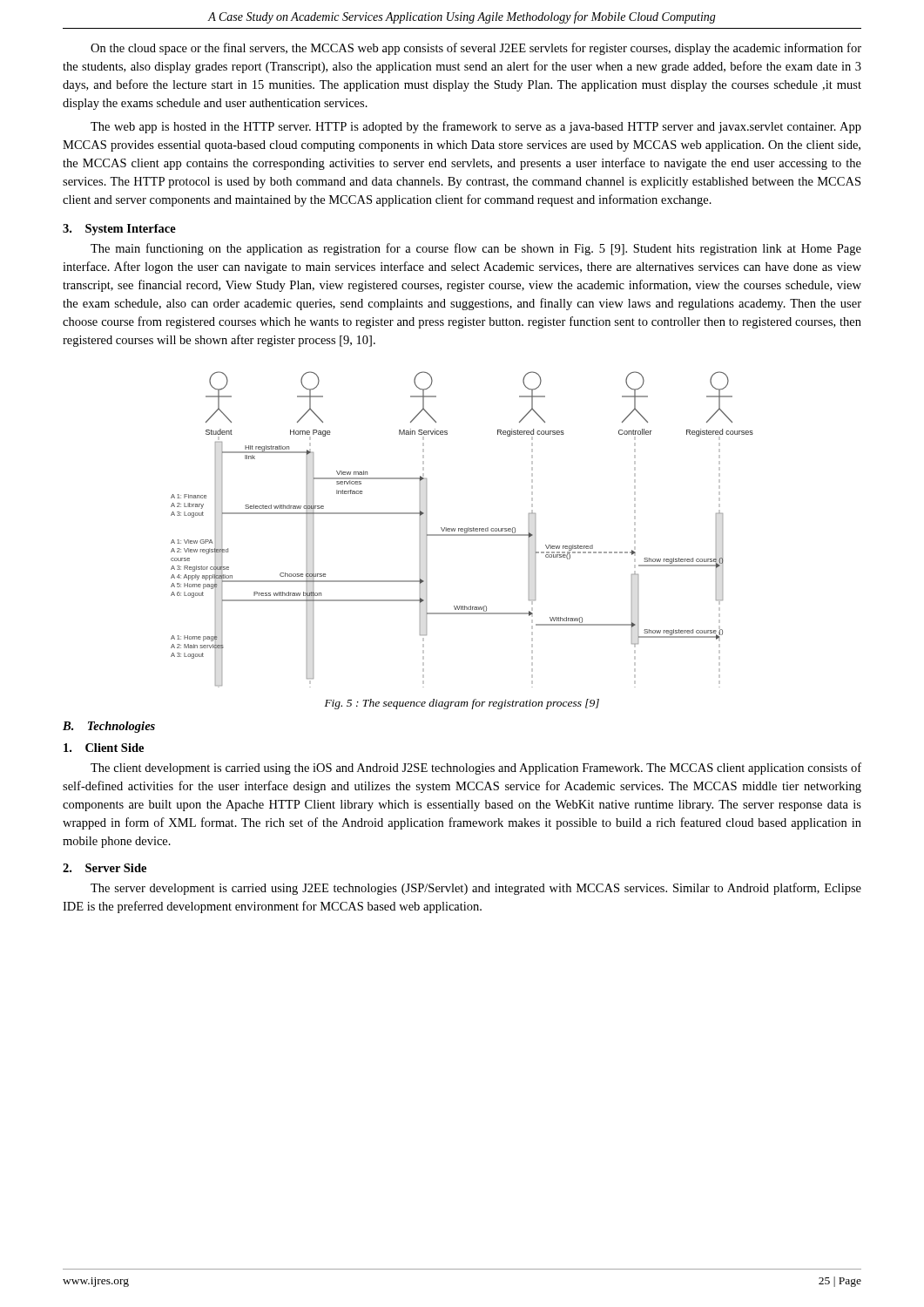
Task: Click where it says "3. System Interface"
Action: tap(119, 228)
